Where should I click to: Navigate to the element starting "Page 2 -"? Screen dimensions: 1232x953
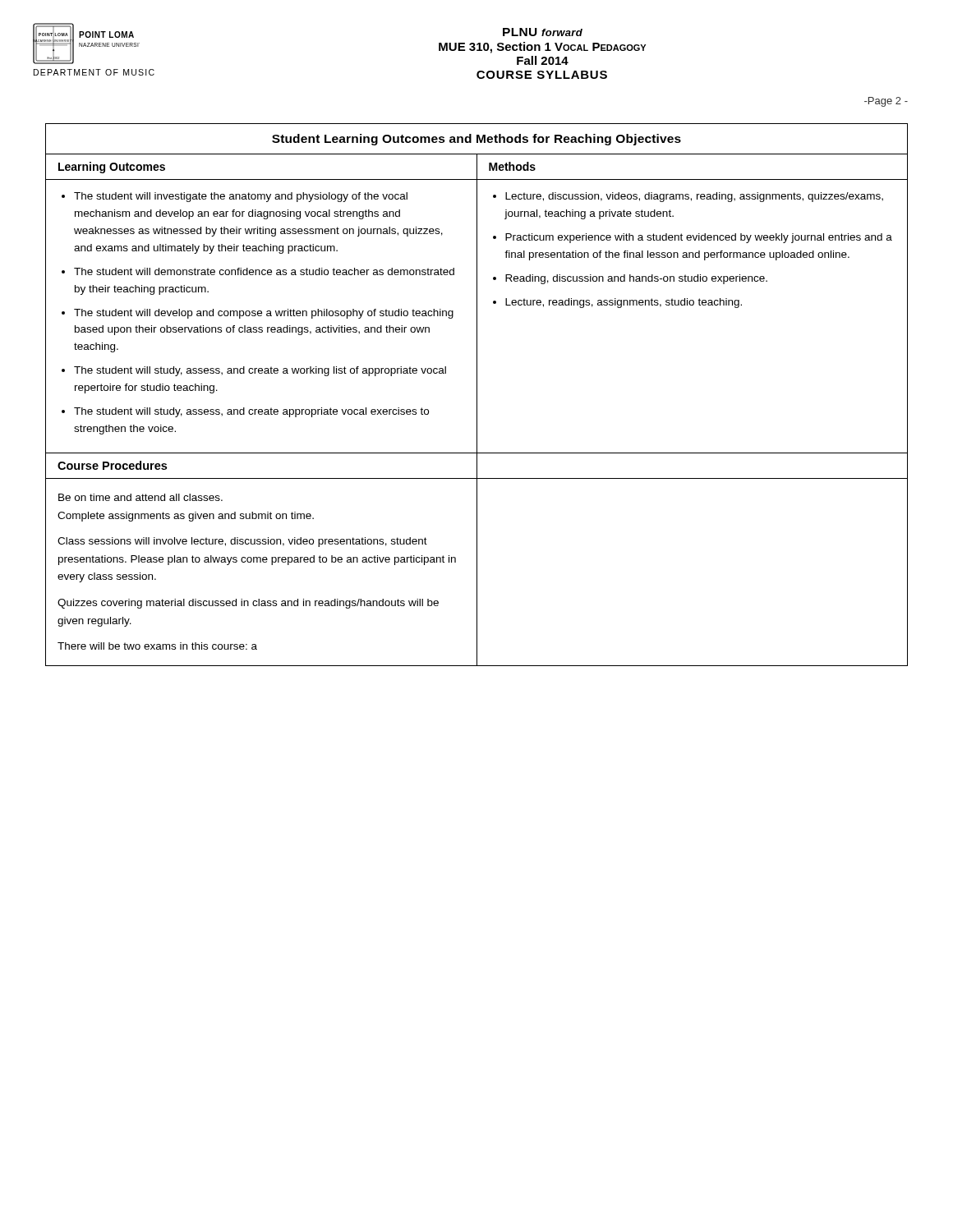(886, 101)
